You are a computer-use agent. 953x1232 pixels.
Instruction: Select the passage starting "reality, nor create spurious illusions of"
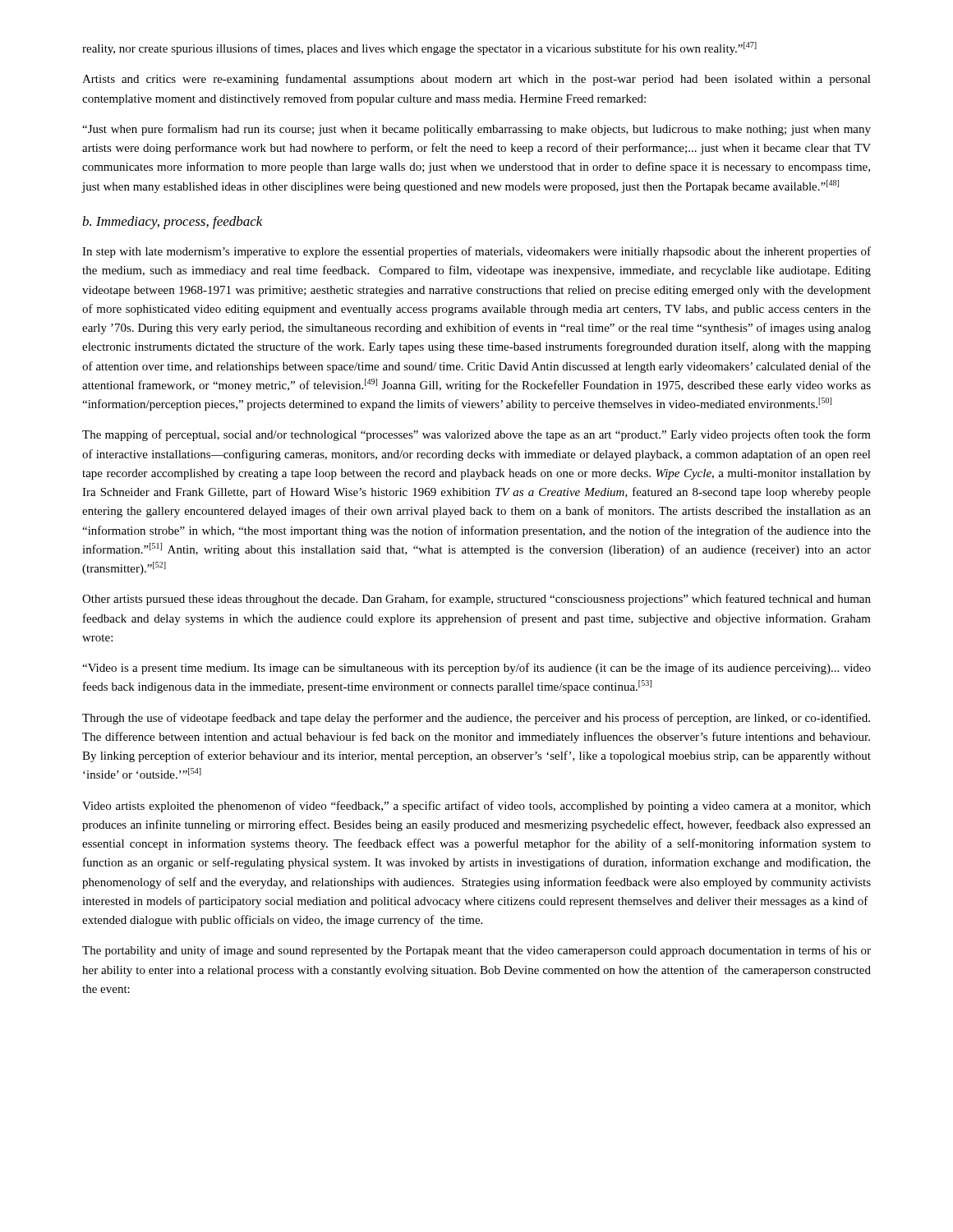476,49
